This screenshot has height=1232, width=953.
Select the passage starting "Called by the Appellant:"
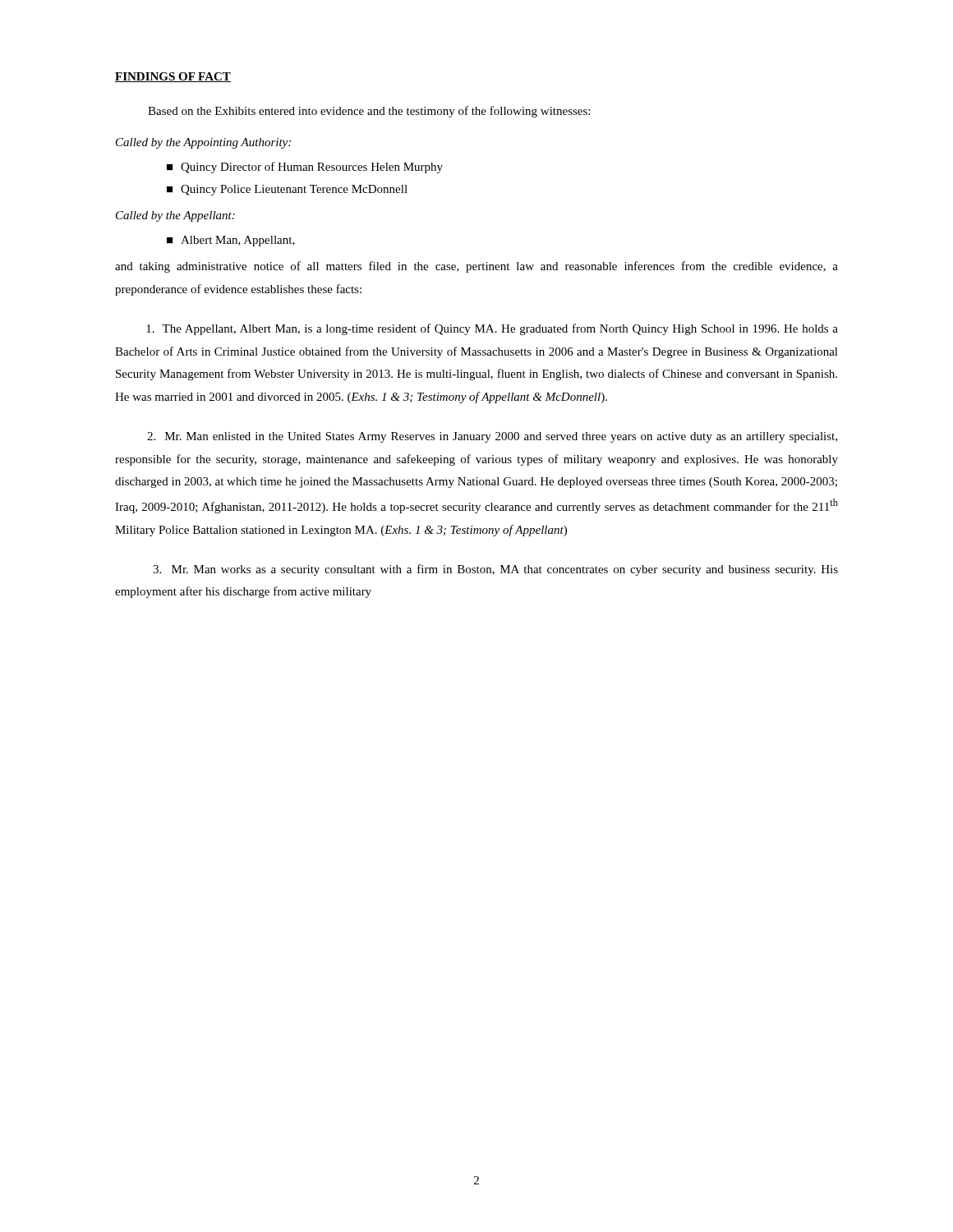(175, 215)
